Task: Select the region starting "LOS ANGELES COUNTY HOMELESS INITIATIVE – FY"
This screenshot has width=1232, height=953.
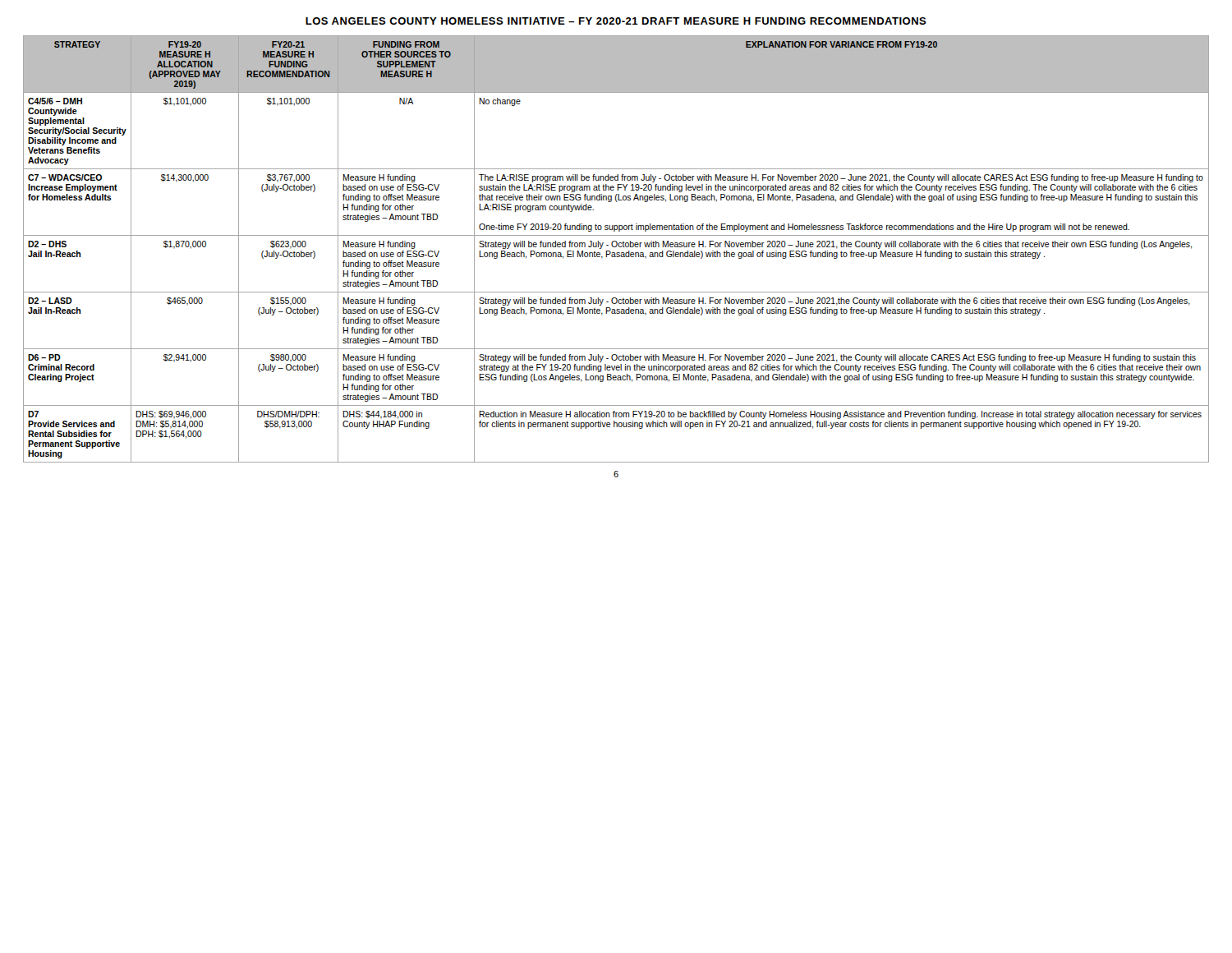Action: click(616, 21)
